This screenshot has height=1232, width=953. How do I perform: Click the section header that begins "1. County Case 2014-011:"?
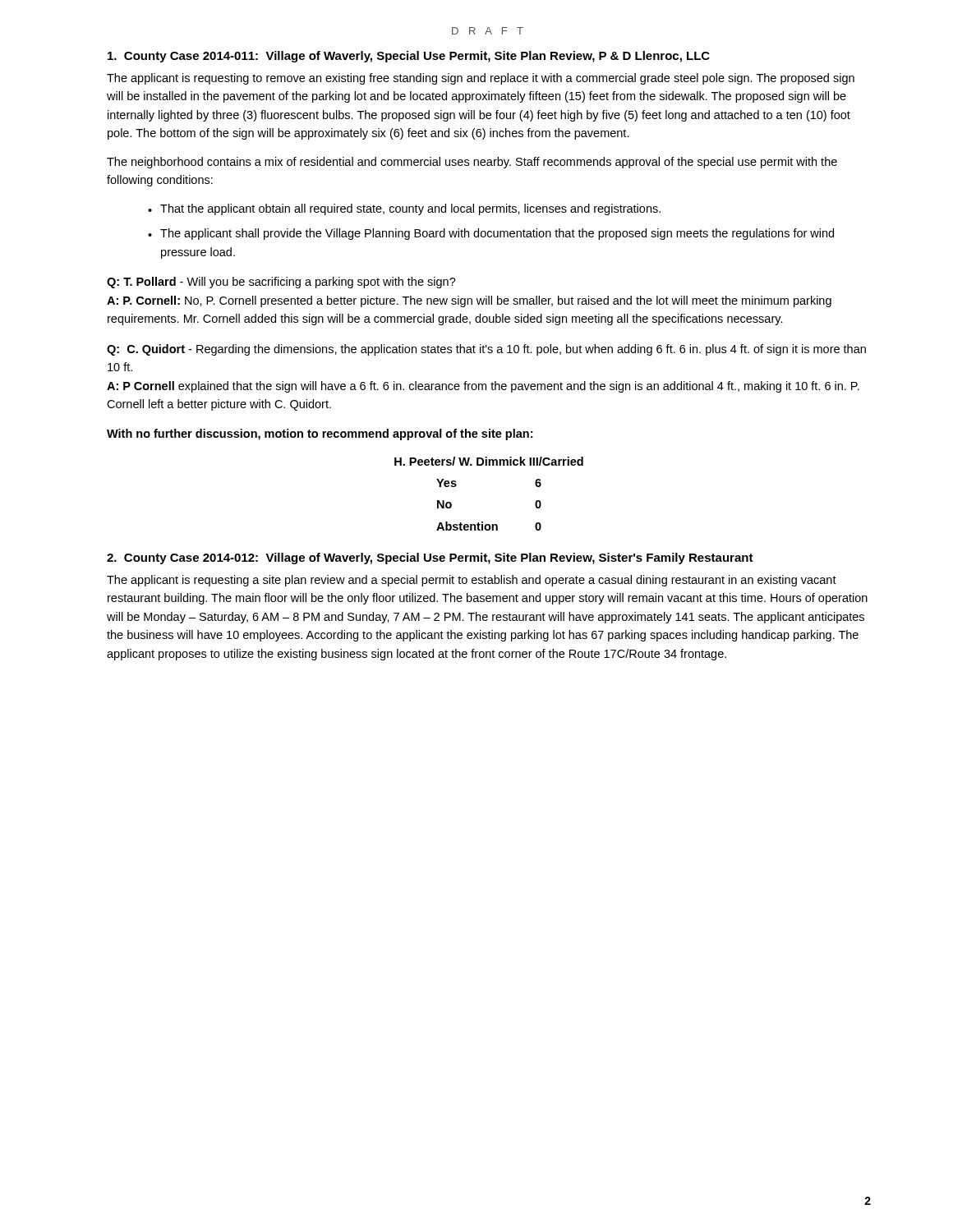408,55
